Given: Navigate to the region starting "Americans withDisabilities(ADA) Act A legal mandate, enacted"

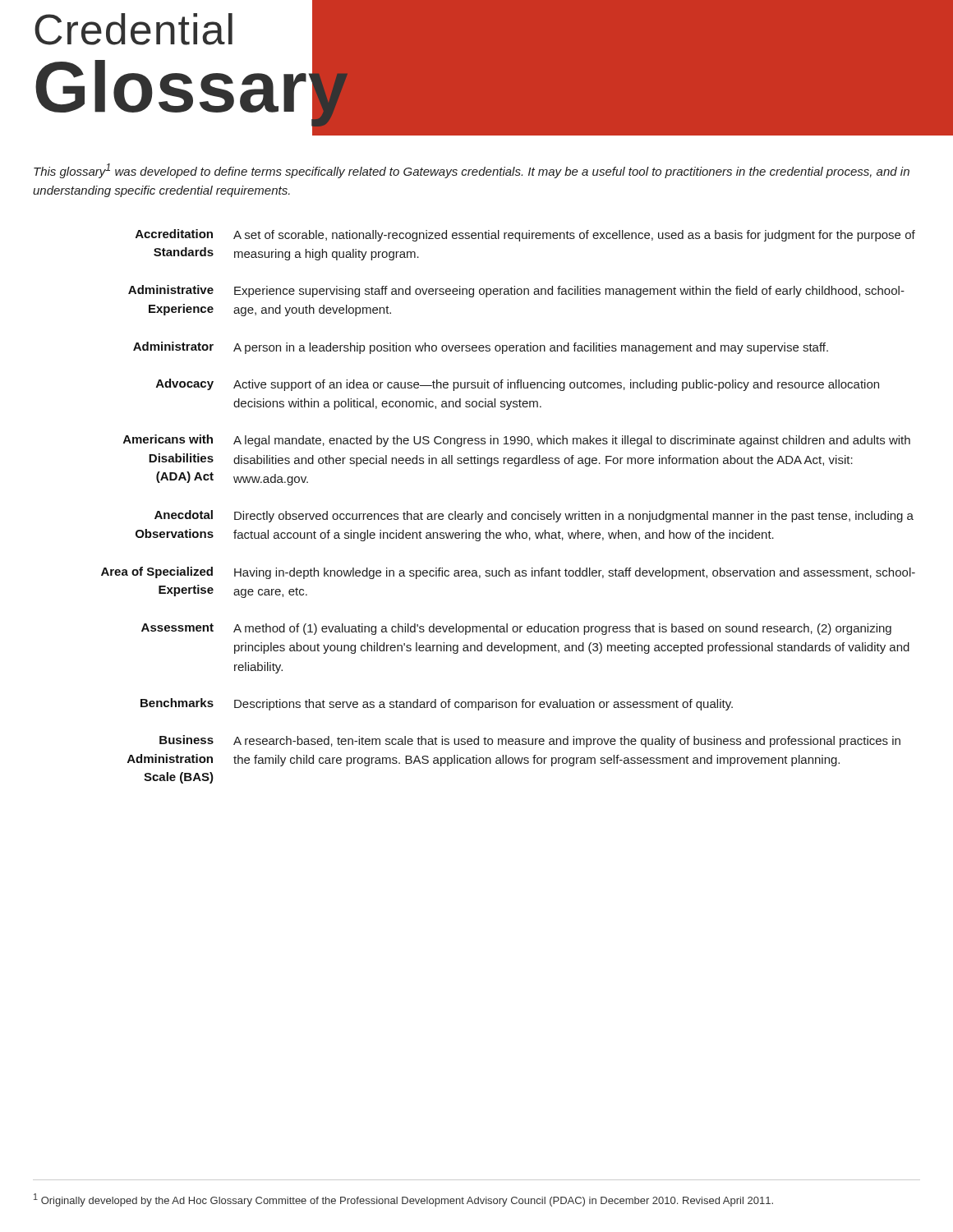Looking at the screenshot, I should (x=476, y=459).
